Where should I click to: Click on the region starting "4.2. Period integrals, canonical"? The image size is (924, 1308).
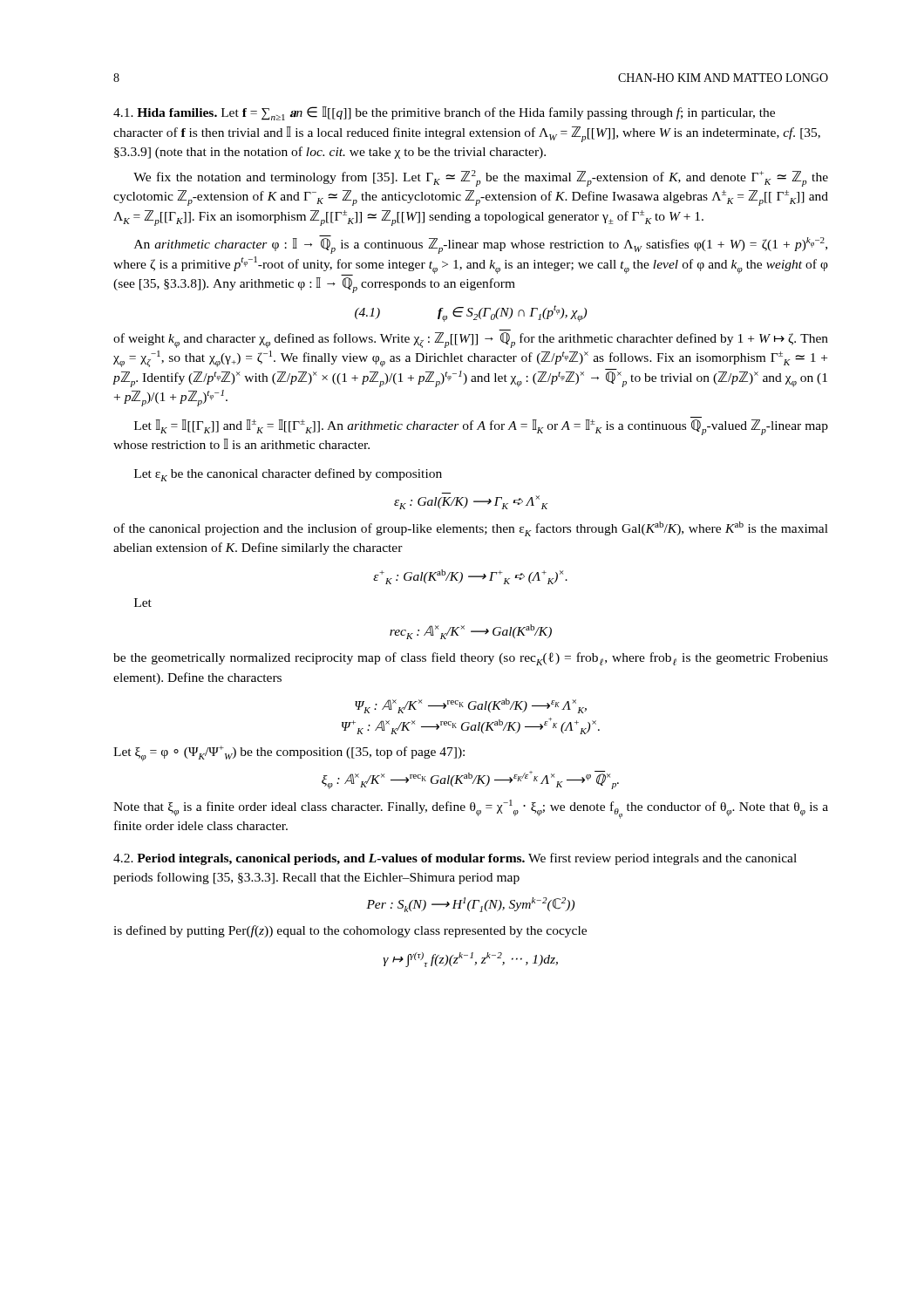(455, 867)
